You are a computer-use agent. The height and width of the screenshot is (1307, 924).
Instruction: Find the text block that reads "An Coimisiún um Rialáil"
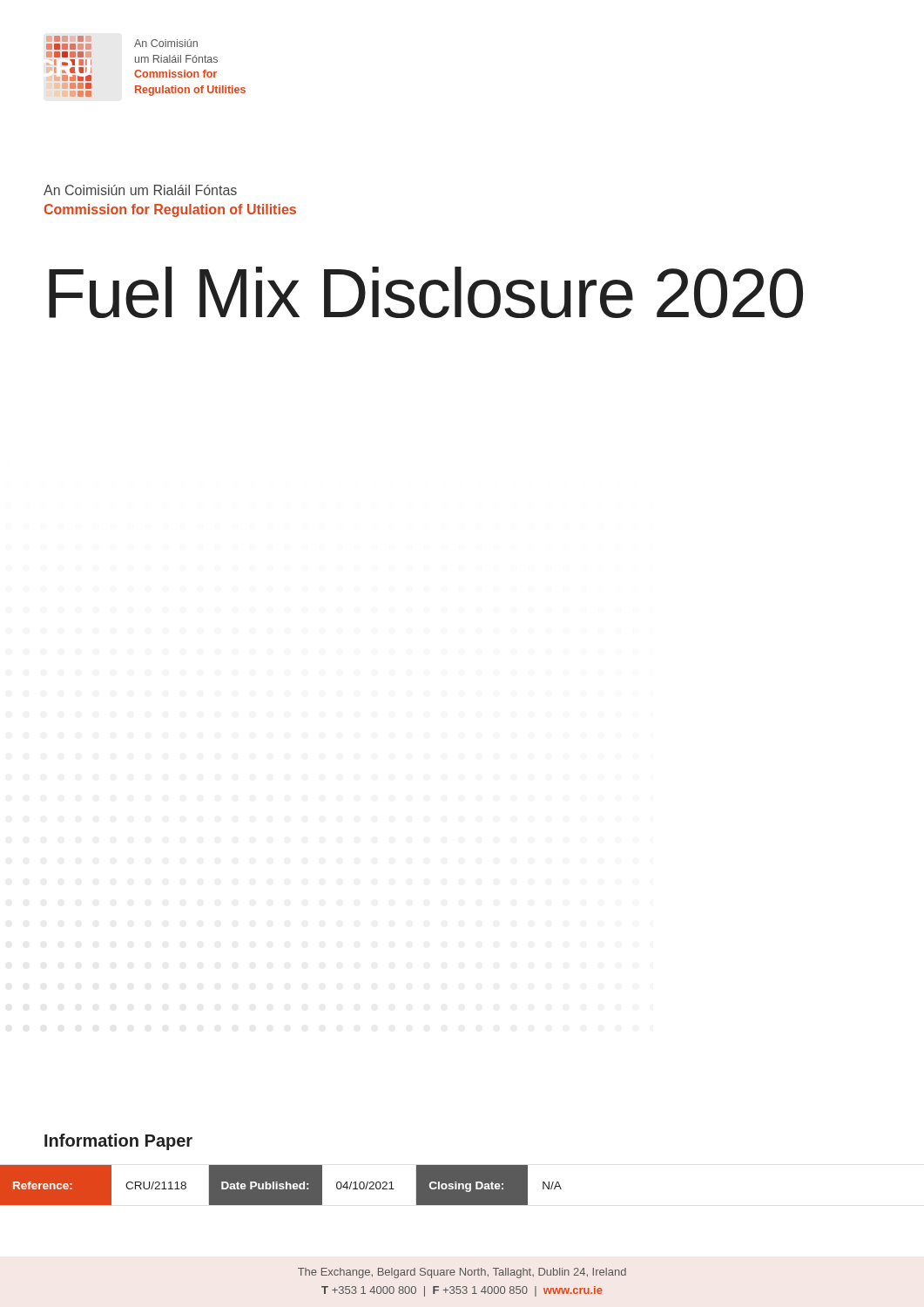tap(170, 200)
